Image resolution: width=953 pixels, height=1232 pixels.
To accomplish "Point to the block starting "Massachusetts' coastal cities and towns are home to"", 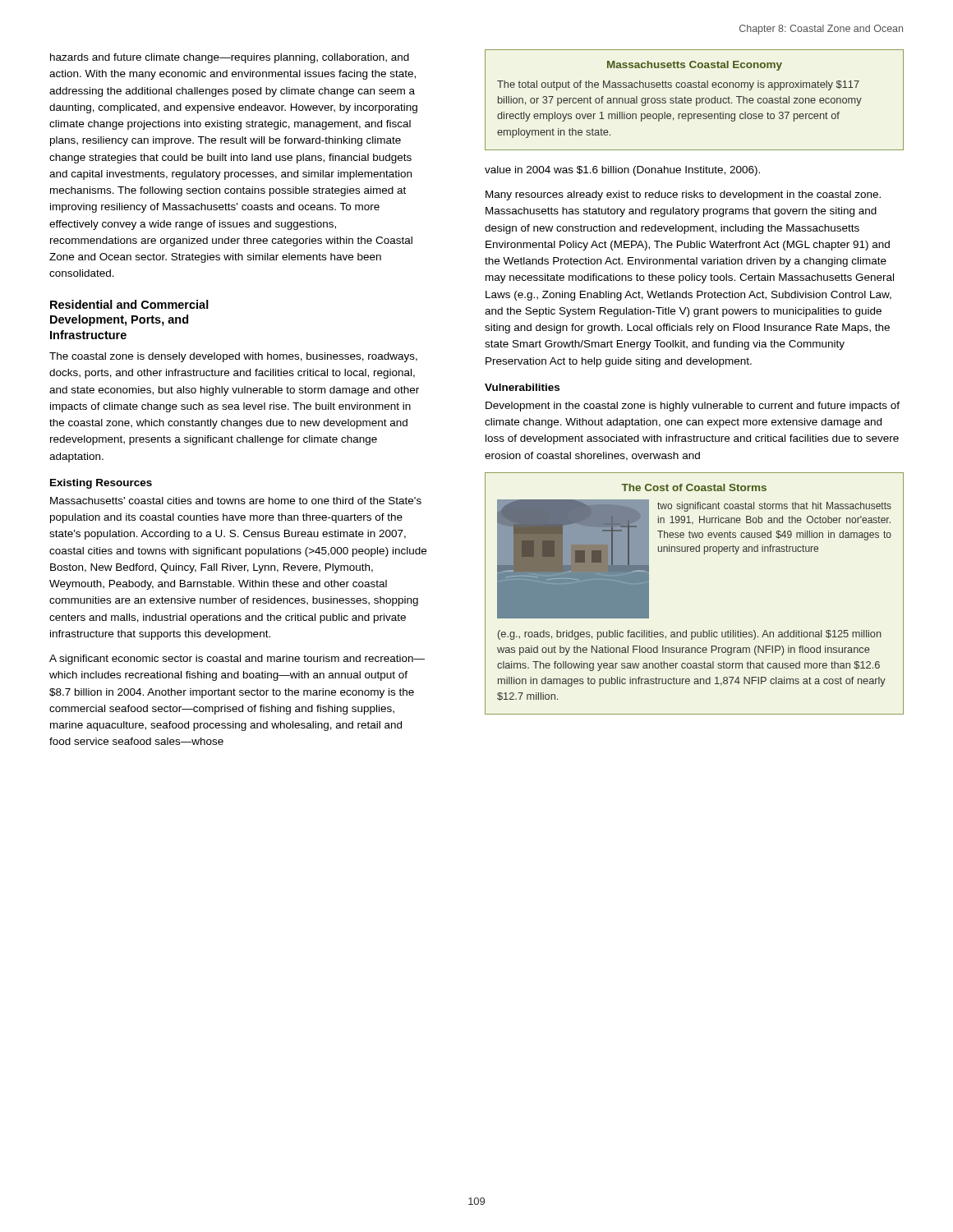I will (238, 621).
